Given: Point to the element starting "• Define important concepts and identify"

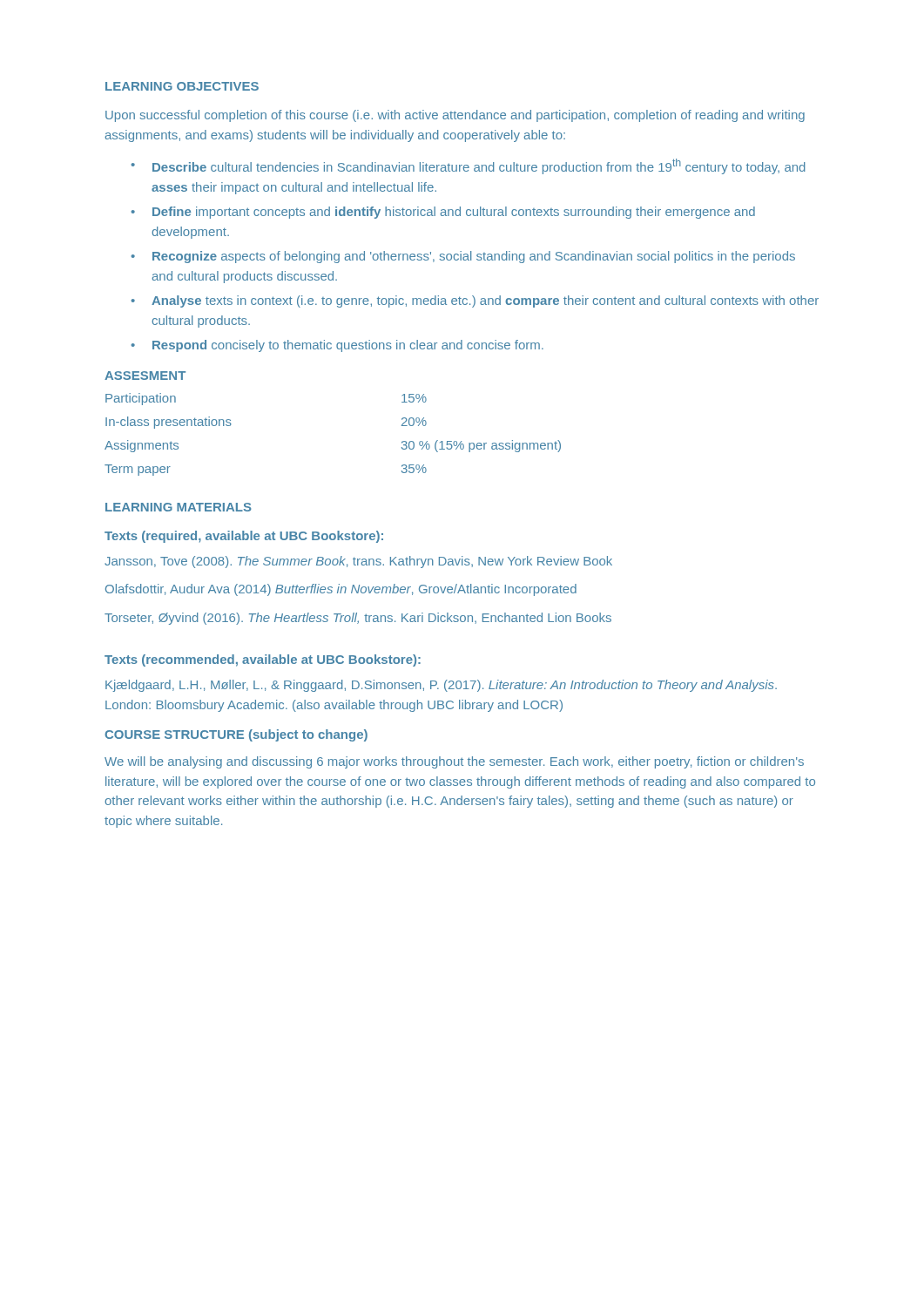Looking at the screenshot, I should (475, 222).
